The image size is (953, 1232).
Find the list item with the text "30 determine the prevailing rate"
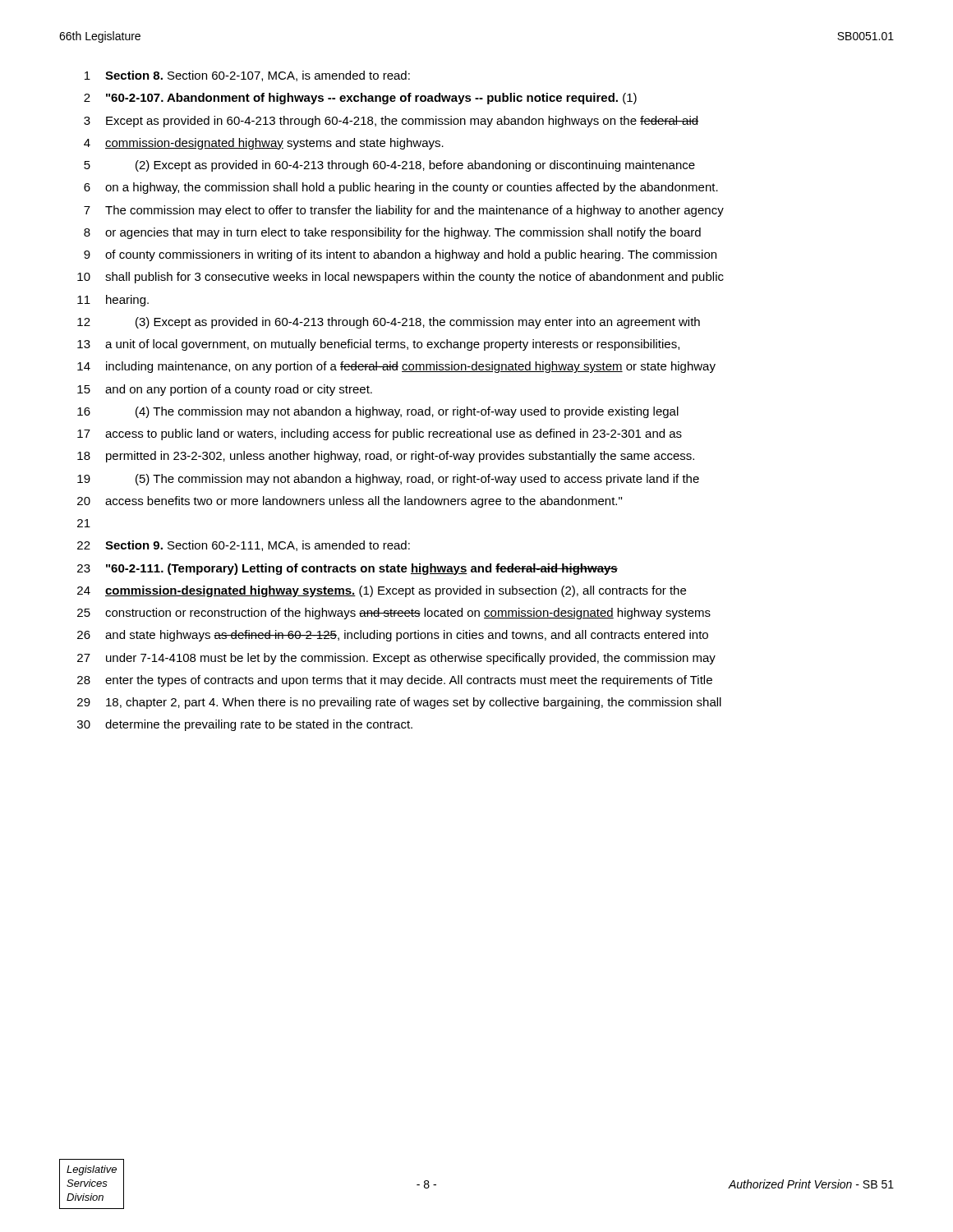245,725
